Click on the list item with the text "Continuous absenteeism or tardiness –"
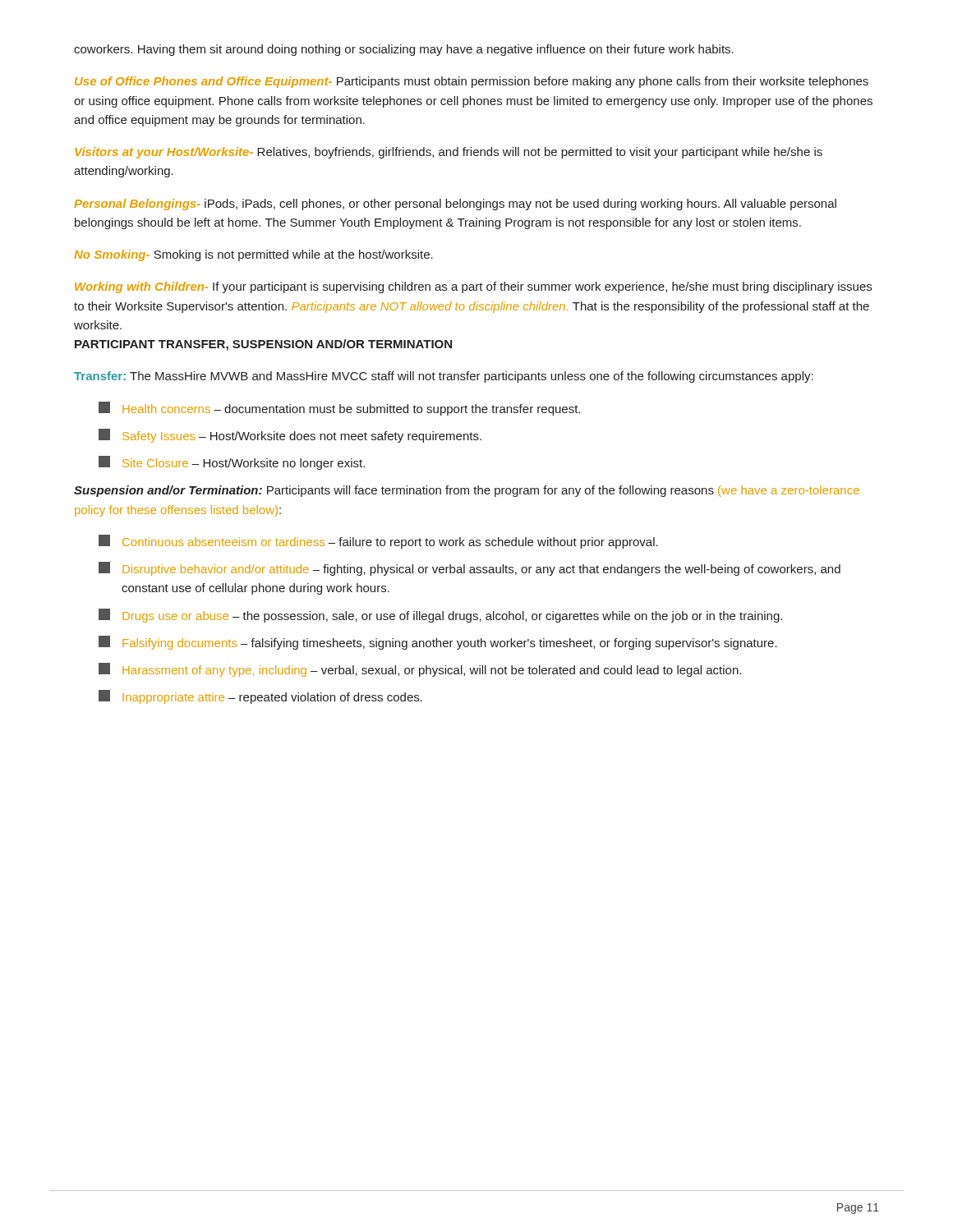Viewport: 953px width, 1232px height. pyautogui.click(x=489, y=542)
